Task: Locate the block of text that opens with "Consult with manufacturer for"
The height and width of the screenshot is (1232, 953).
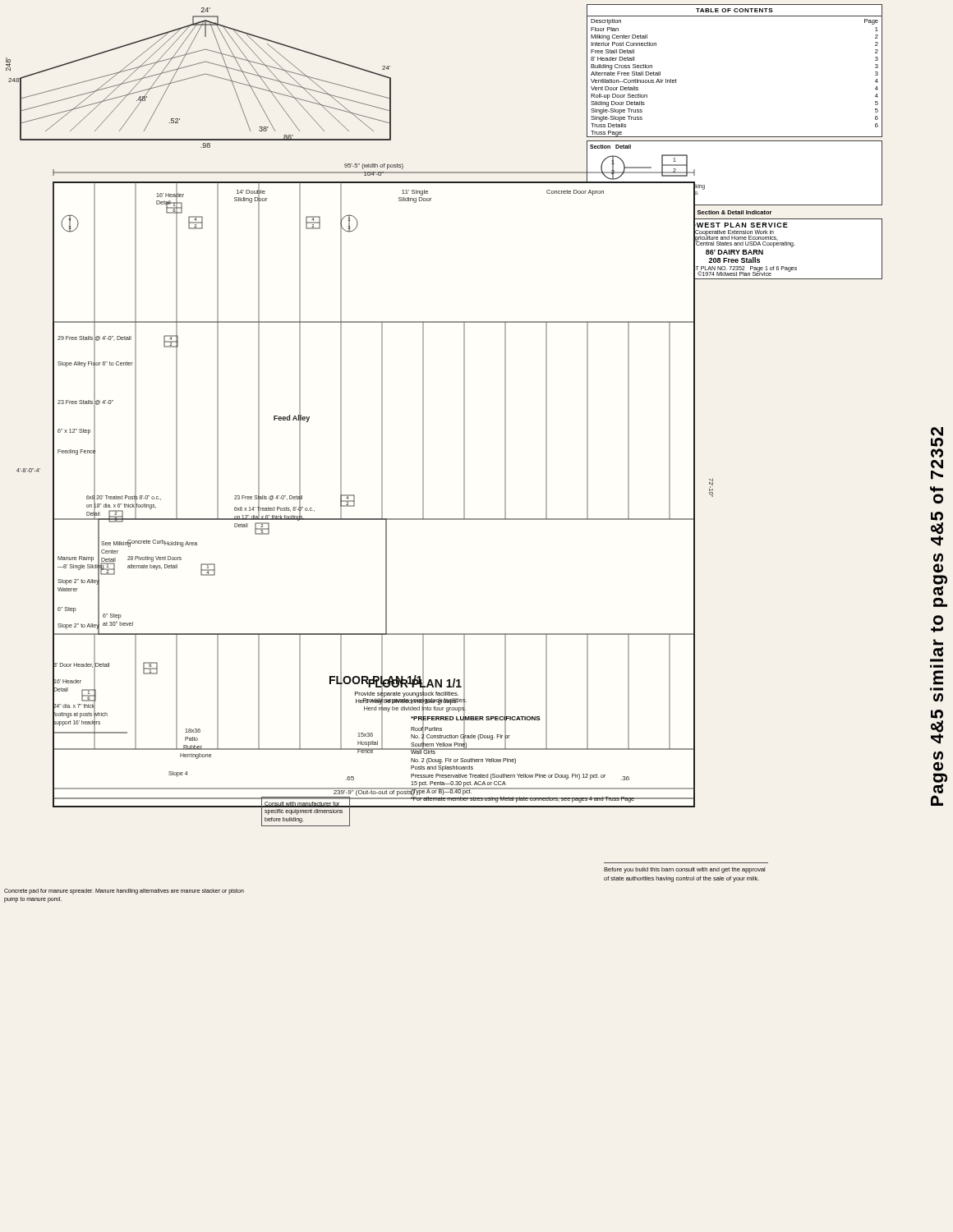Action: pyautogui.click(x=304, y=811)
